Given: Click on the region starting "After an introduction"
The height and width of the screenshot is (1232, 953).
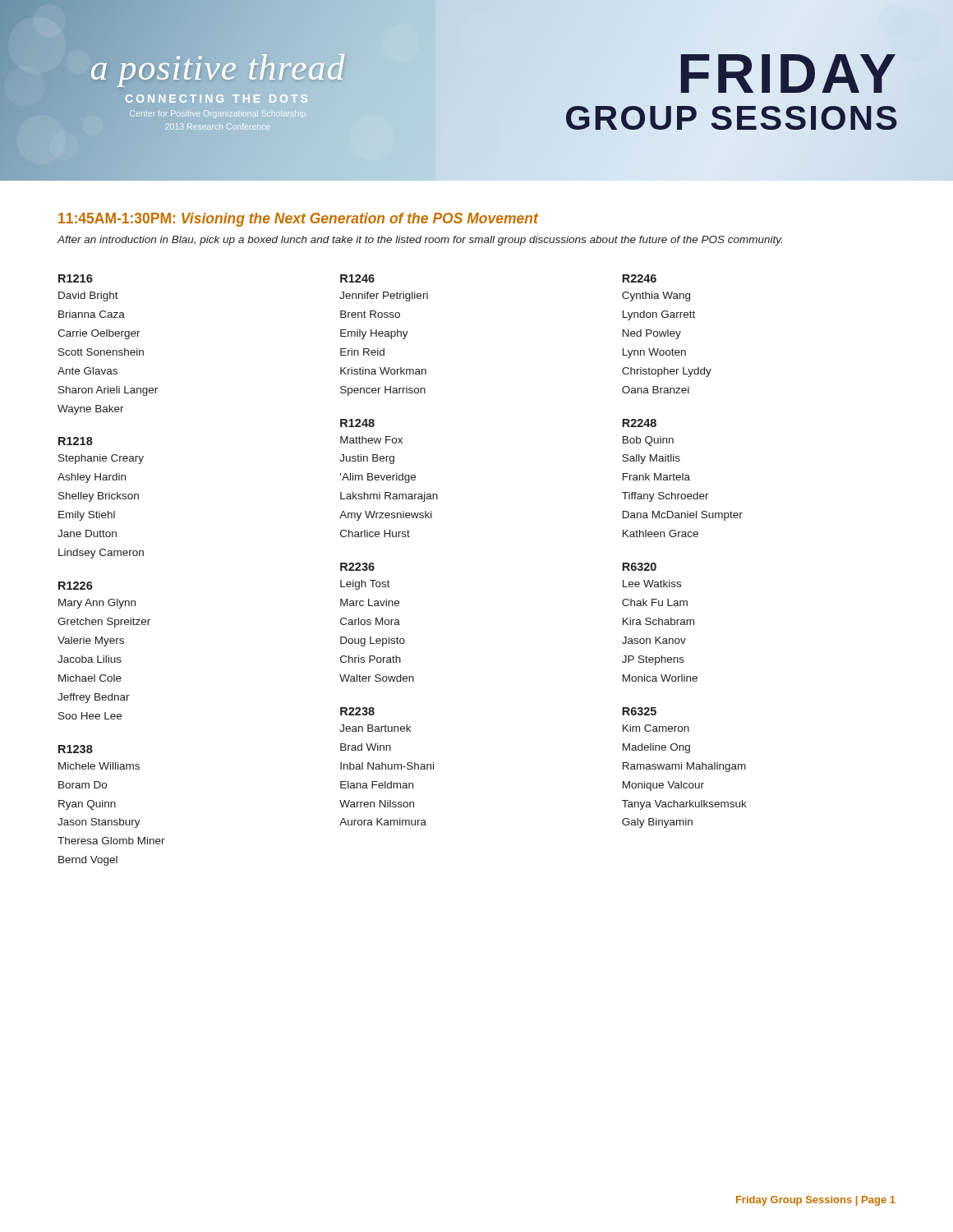Looking at the screenshot, I should [x=421, y=239].
